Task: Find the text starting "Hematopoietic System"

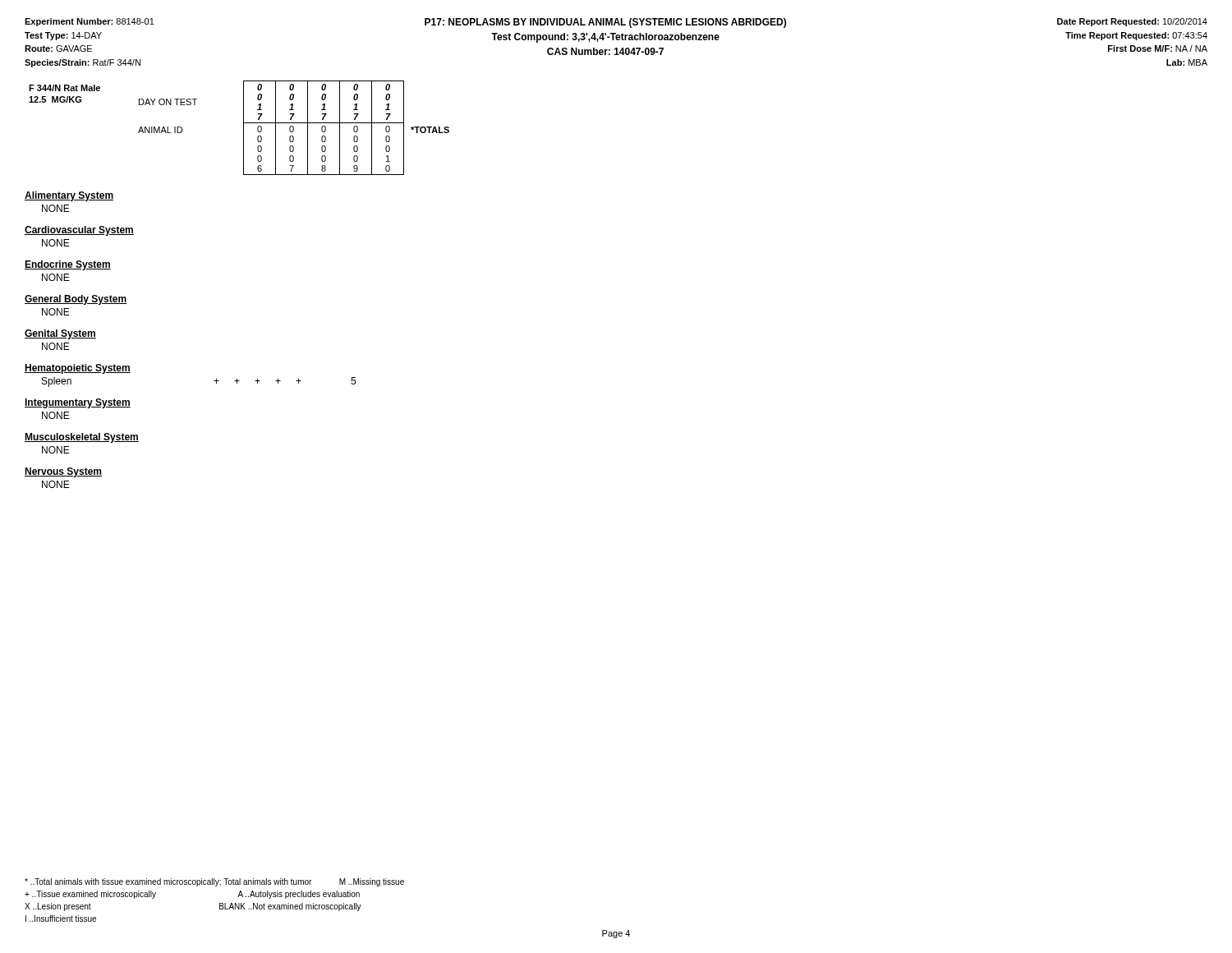Action: point(77,368)
